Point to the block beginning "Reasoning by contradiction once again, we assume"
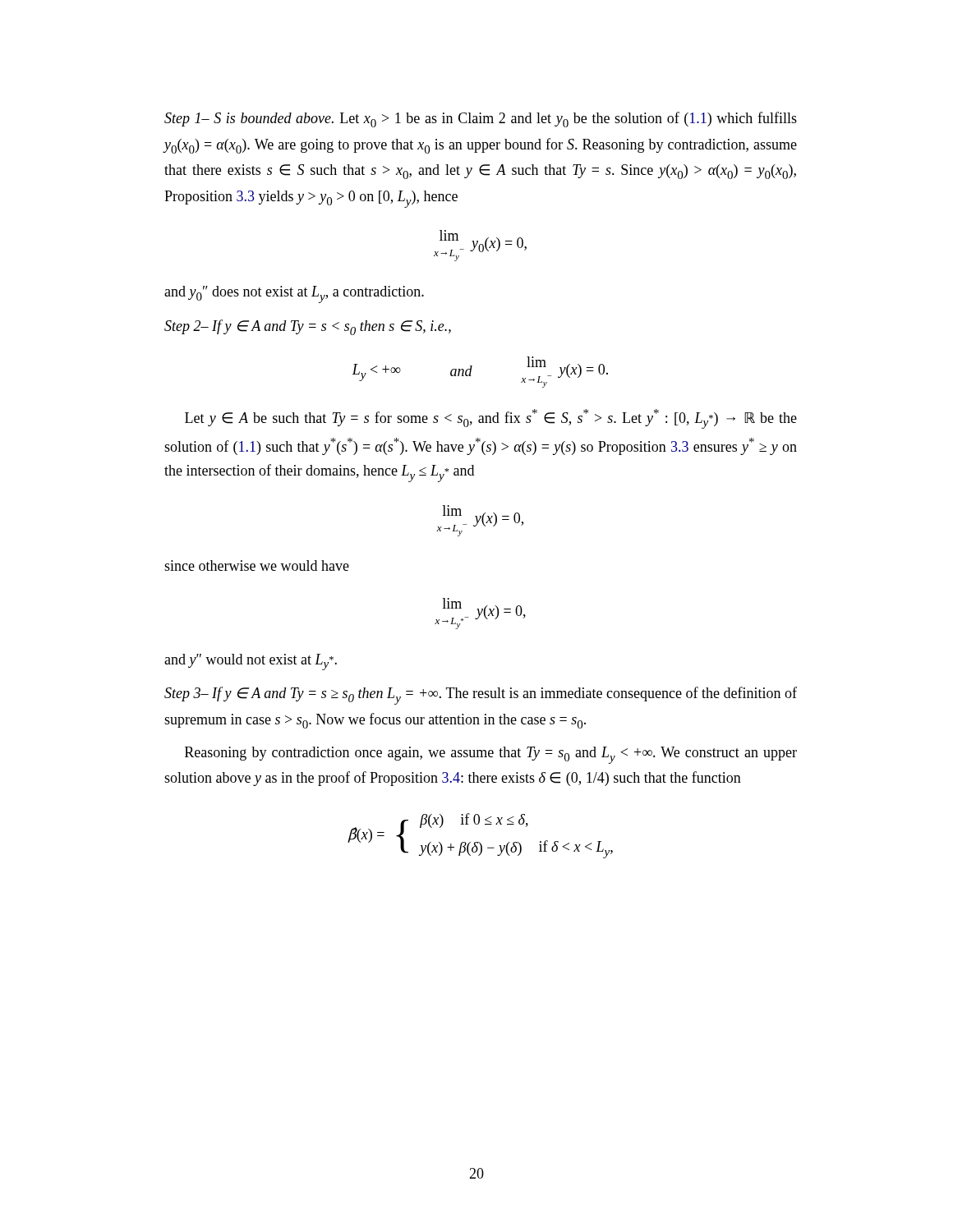 (x=481, y=765)
